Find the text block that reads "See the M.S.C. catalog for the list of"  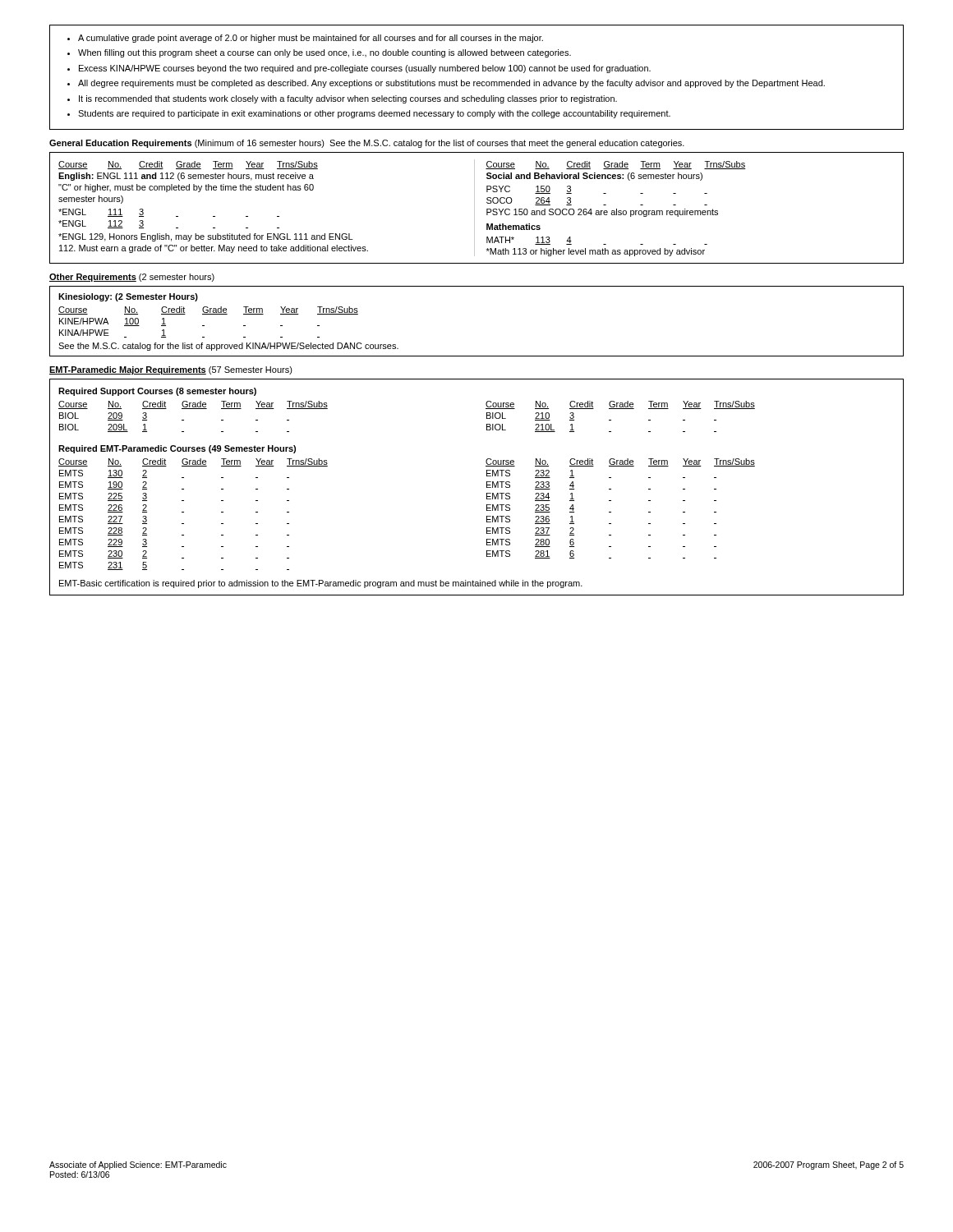tap(229, 346)
